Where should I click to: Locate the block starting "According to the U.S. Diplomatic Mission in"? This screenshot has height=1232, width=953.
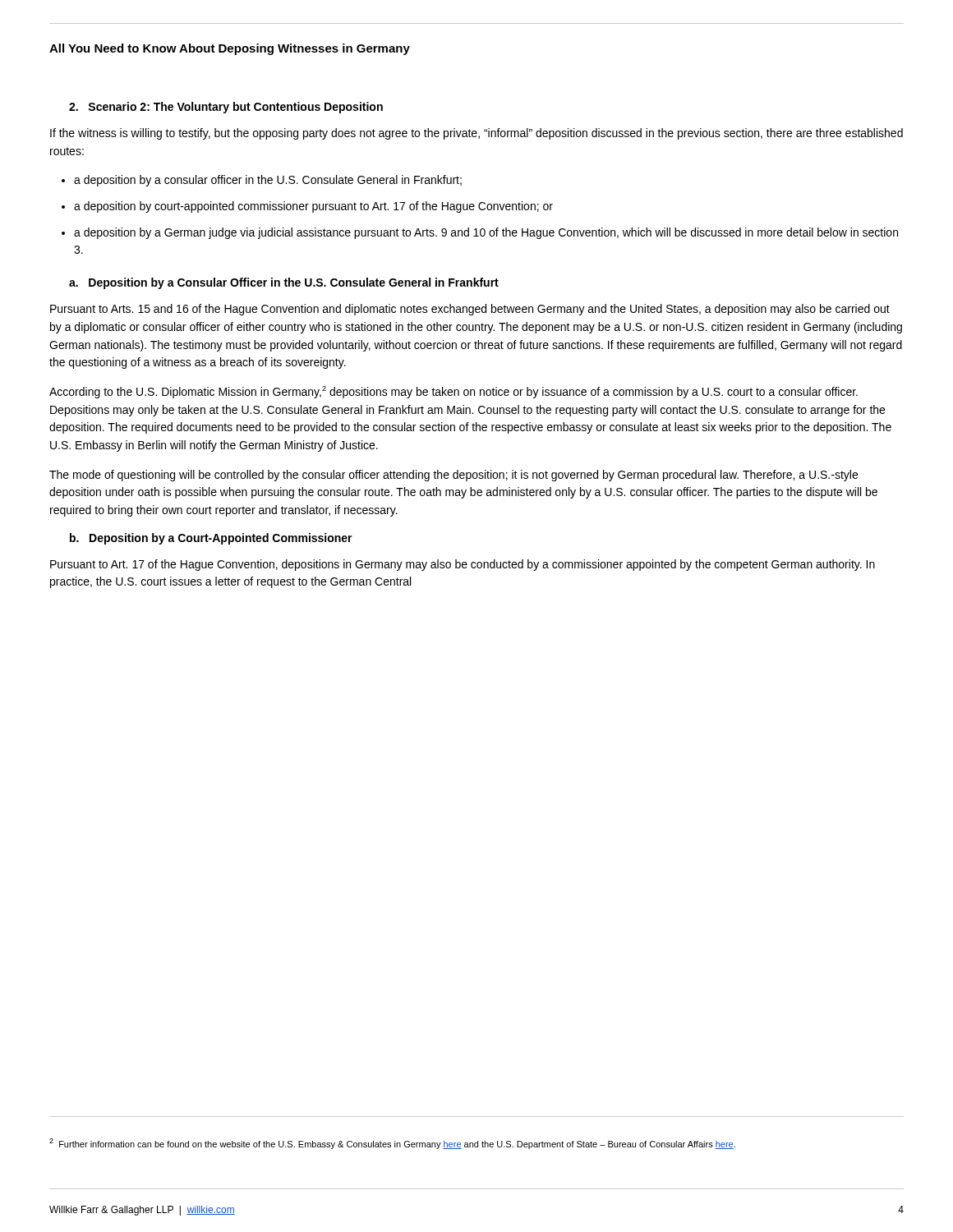click(476, 419)
